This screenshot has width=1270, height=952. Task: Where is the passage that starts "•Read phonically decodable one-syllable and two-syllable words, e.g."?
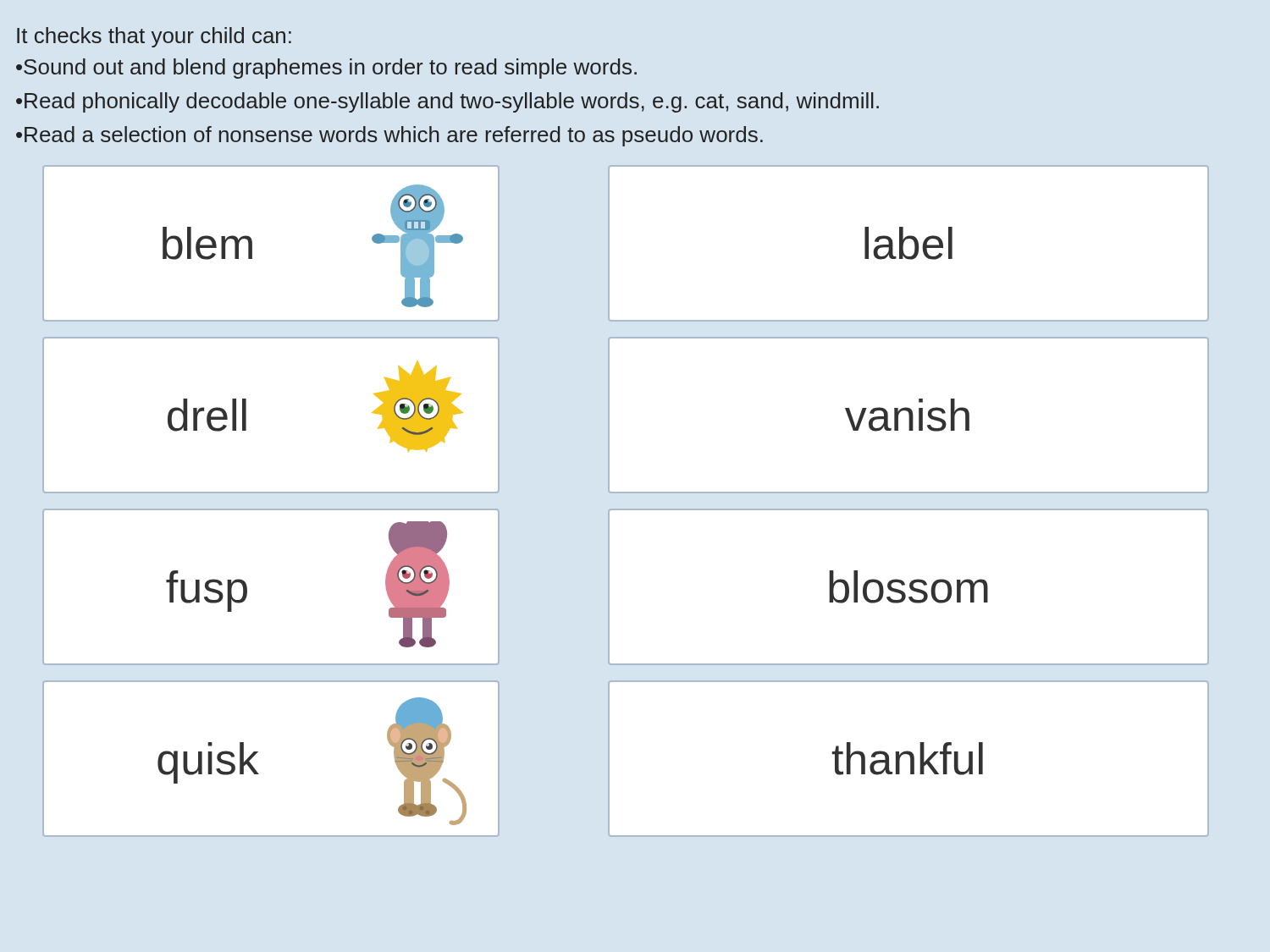click(x=448, y=101)
